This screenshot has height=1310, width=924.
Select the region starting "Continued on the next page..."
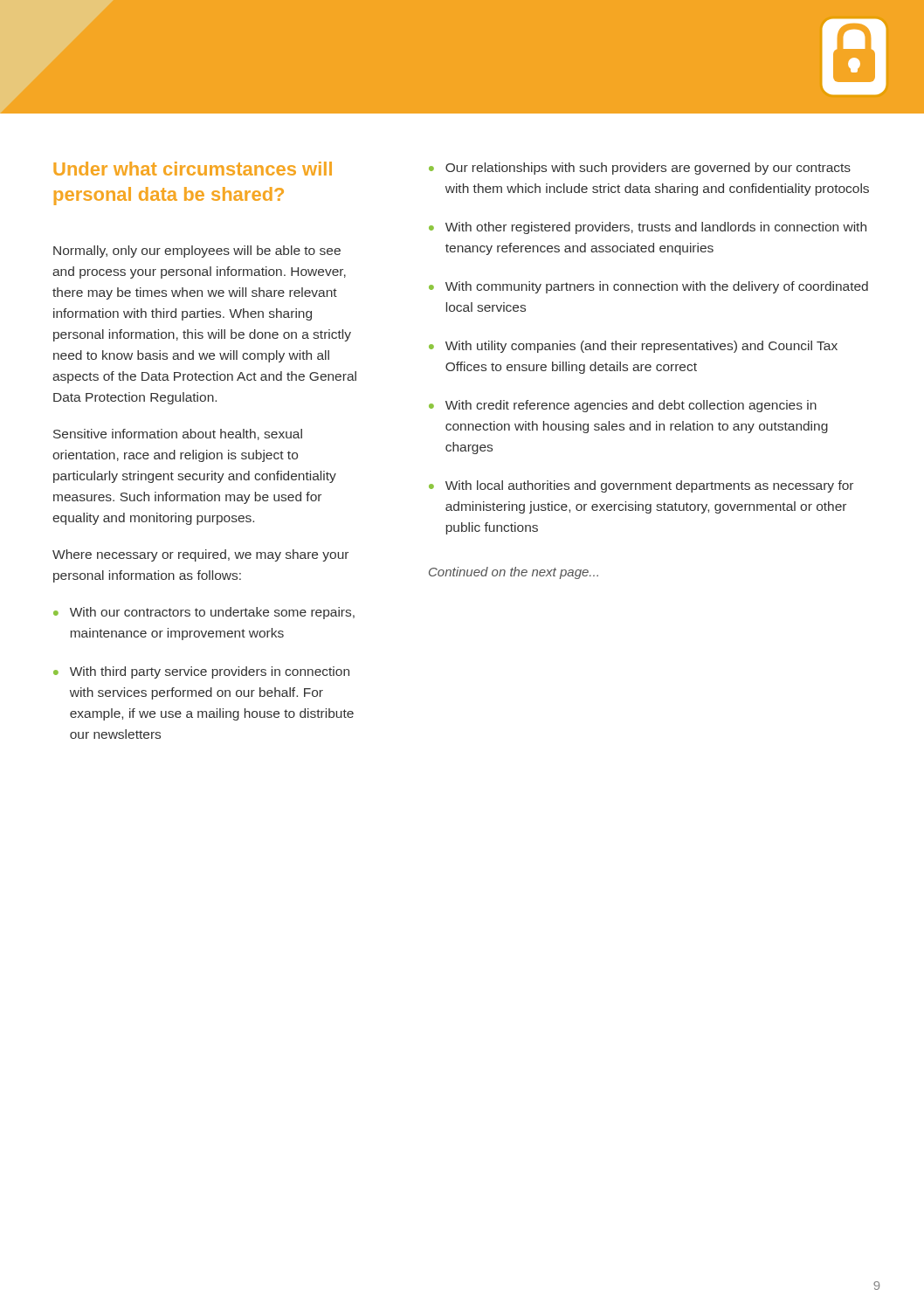514,573
